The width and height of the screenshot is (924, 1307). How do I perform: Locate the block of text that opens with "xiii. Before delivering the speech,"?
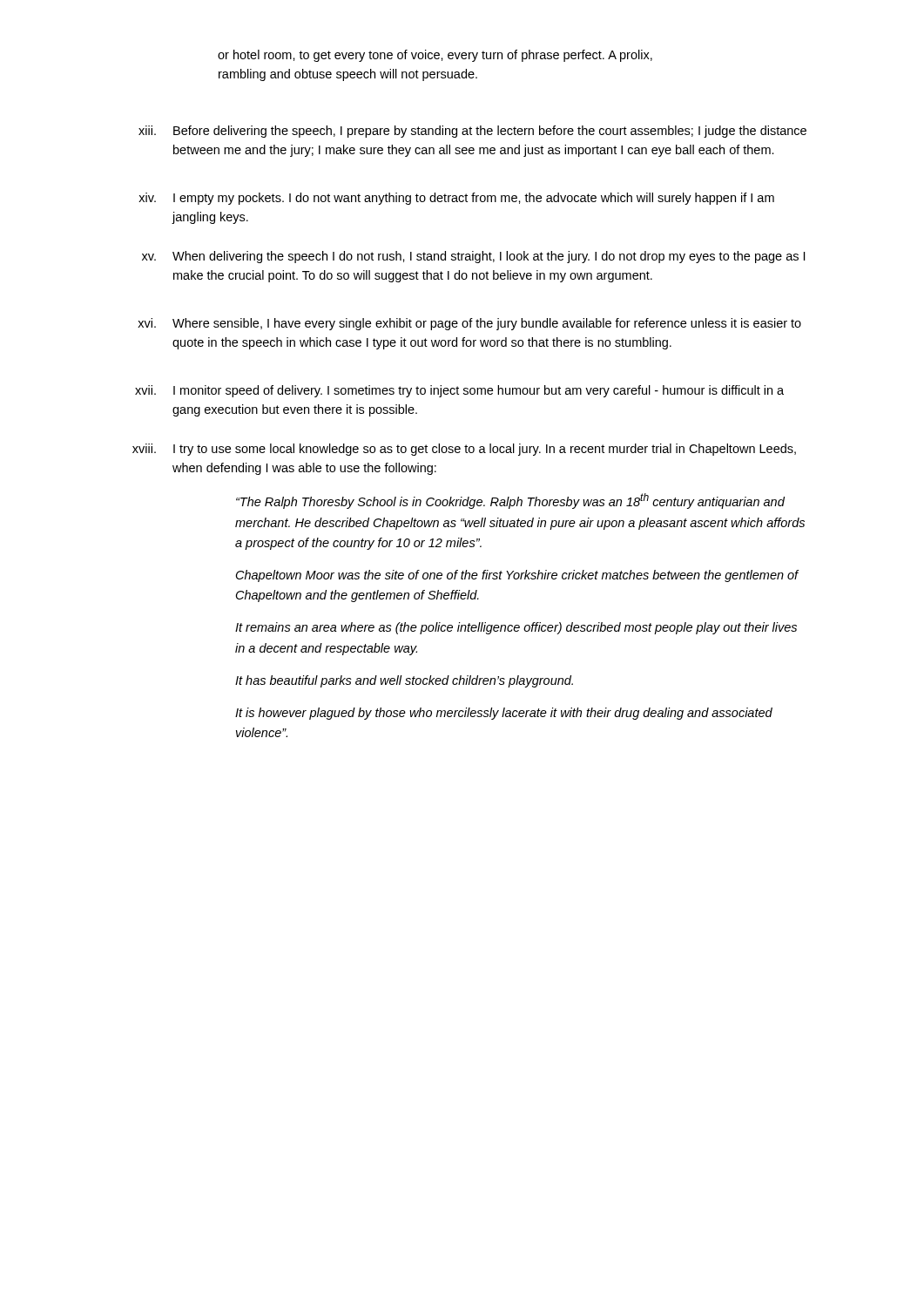pyautogui.click(x=451, y=141)
